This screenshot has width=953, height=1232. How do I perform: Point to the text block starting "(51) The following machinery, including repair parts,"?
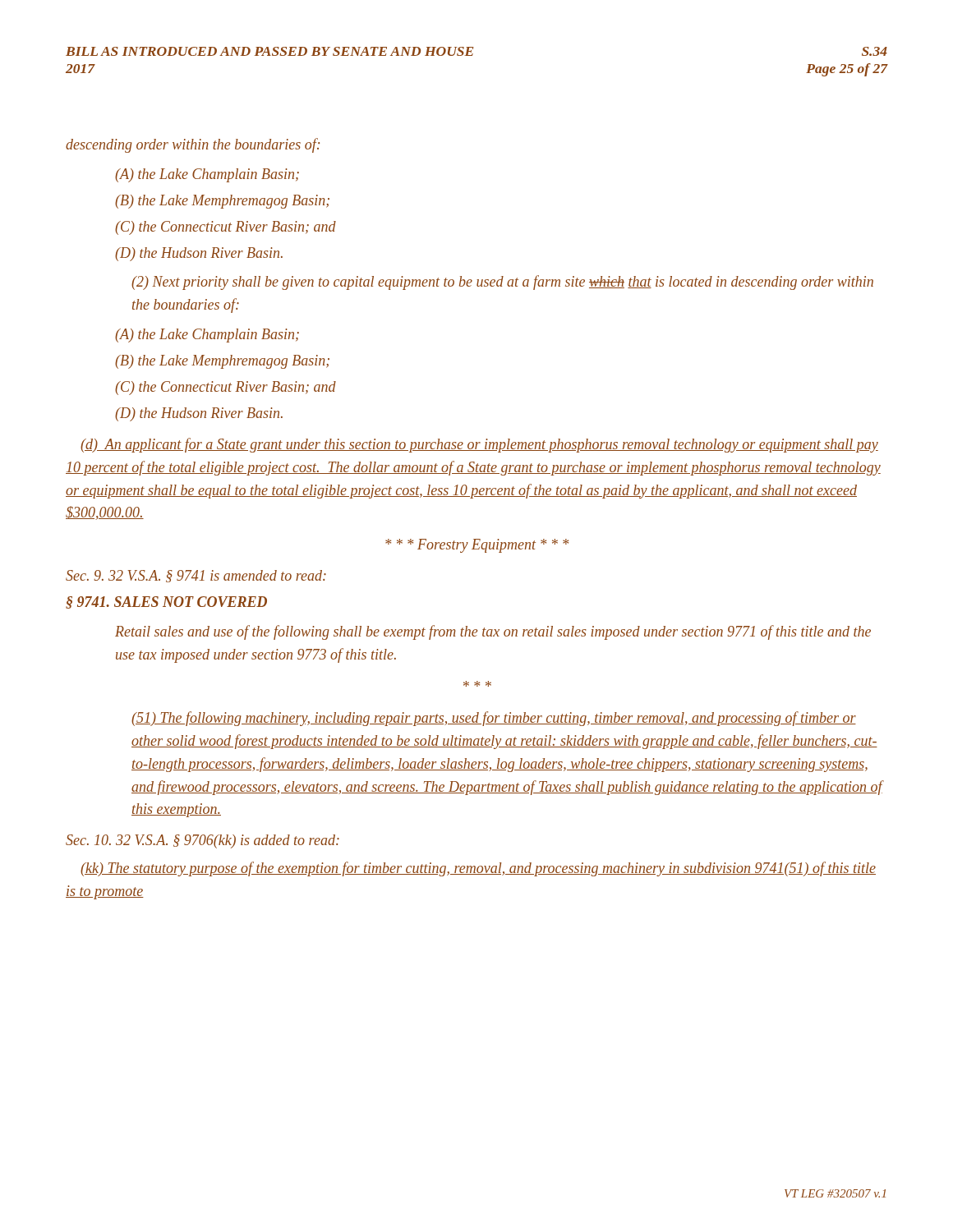[x=507, y=764]
